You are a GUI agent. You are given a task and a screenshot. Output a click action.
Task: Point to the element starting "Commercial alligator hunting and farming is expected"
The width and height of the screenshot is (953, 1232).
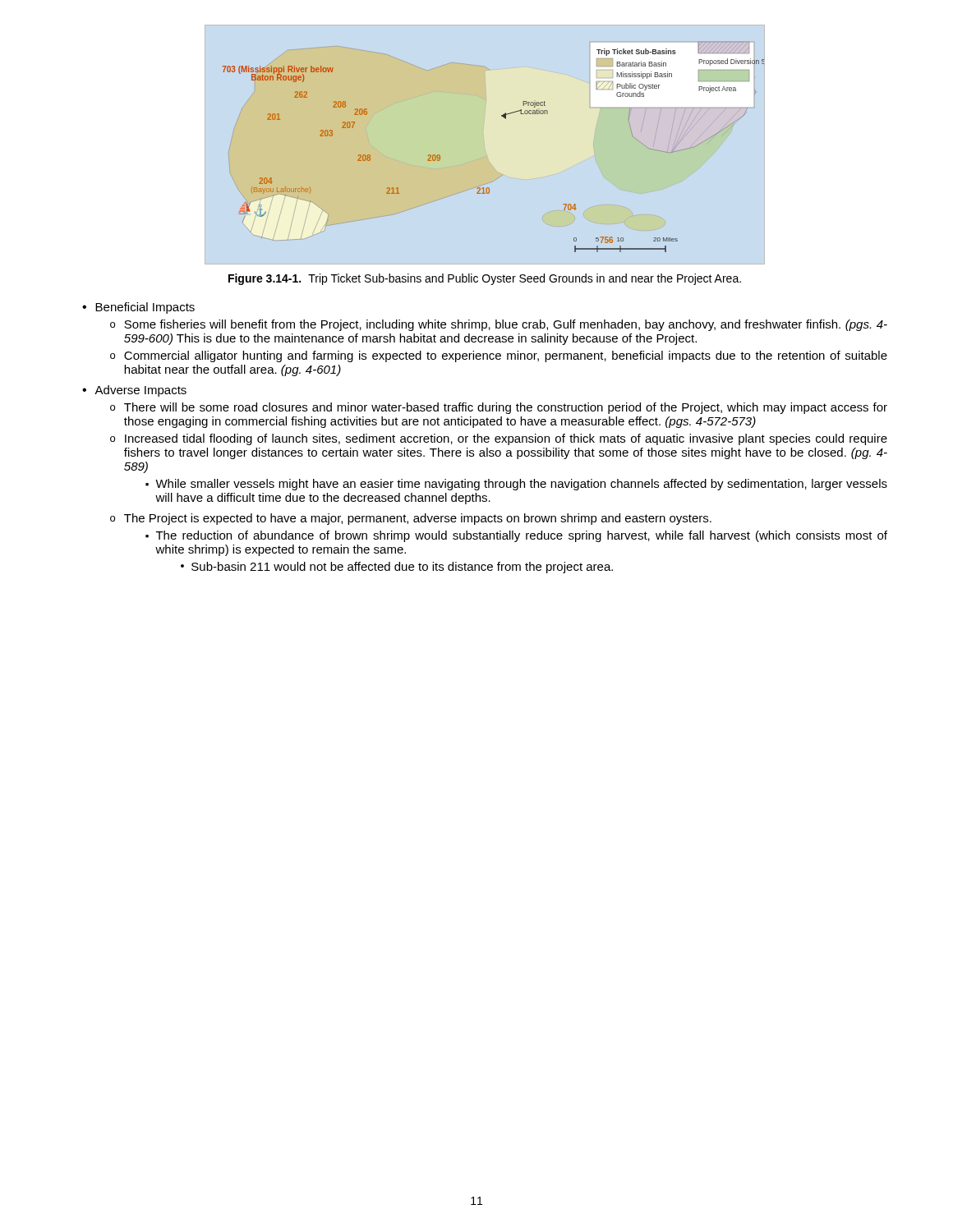coord(506,362)
